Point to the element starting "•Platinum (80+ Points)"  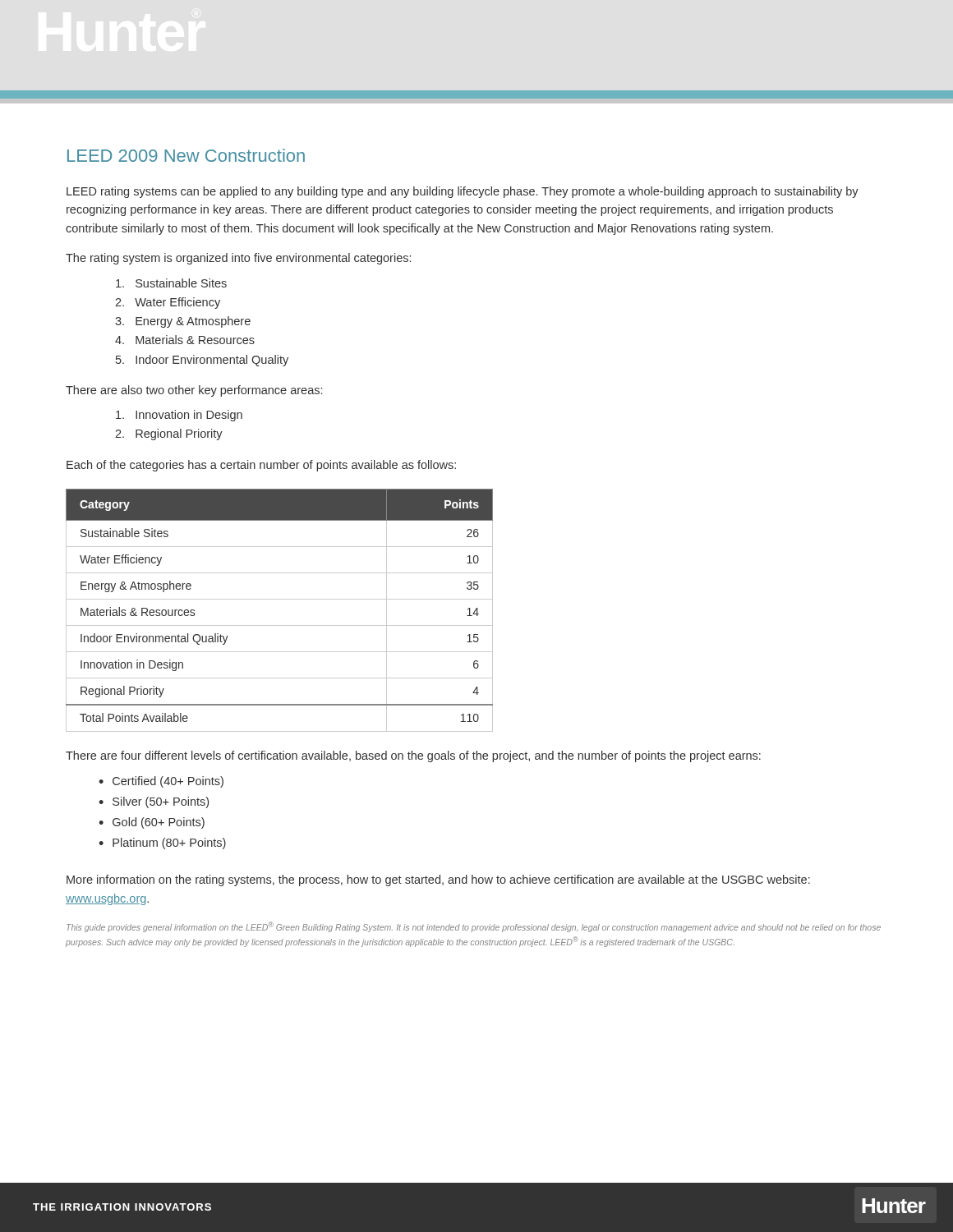pos(162,844)
